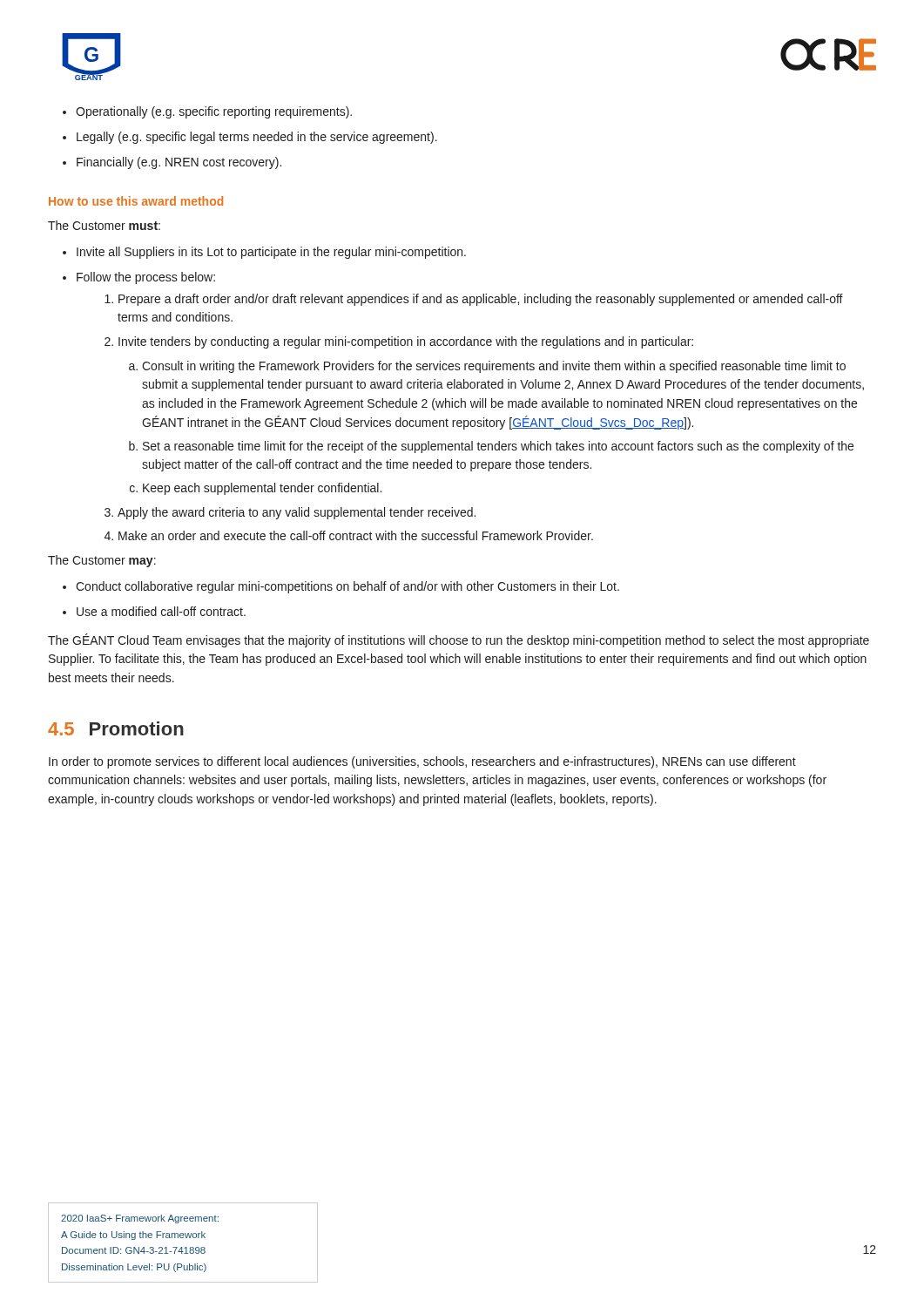Find the text that says "The Customer must:"
The image size is (924, 1307).
104,226
